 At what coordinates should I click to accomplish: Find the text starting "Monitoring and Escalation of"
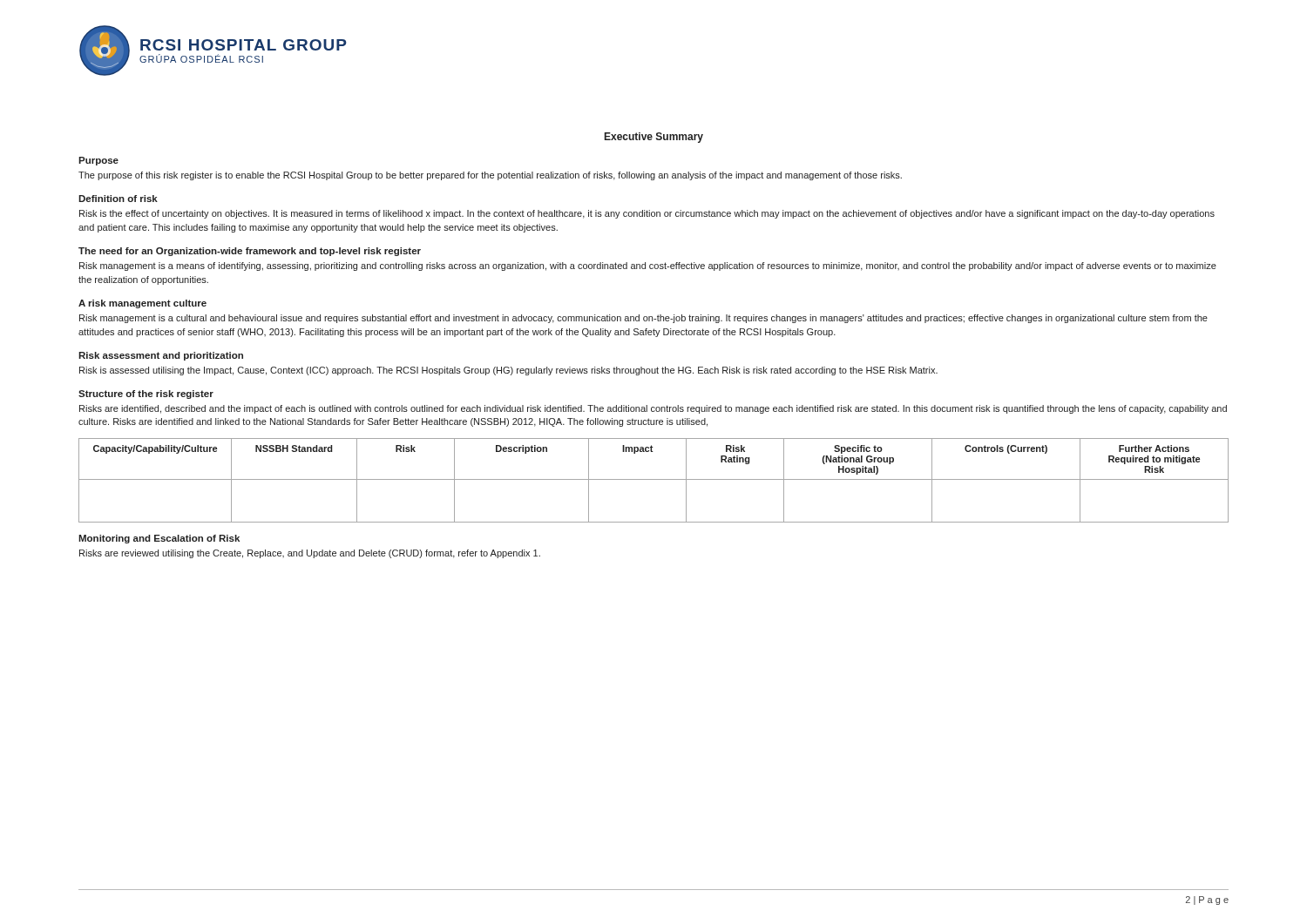coord(159,539)
